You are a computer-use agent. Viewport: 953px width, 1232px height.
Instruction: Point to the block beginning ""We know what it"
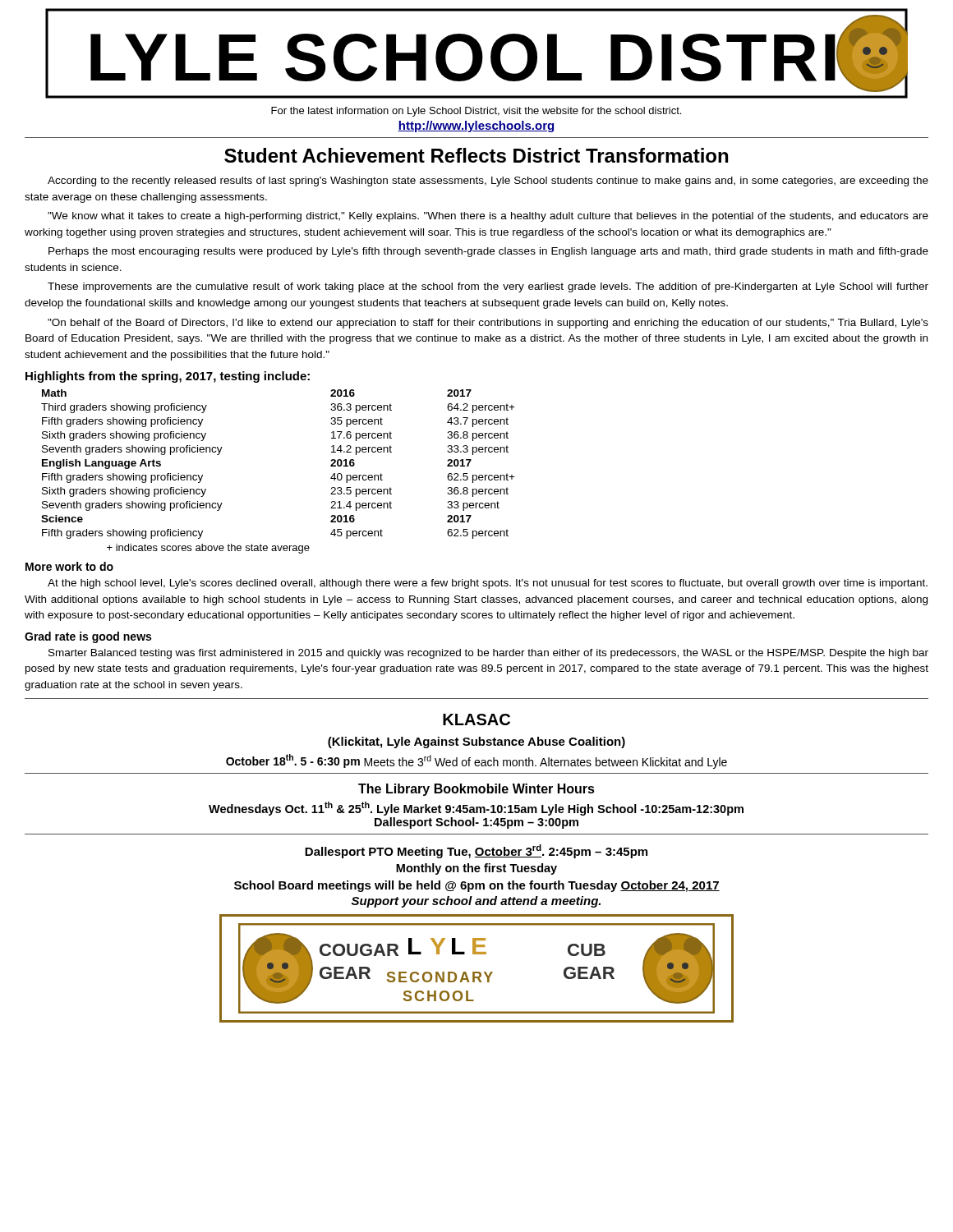tap(476, 224)
